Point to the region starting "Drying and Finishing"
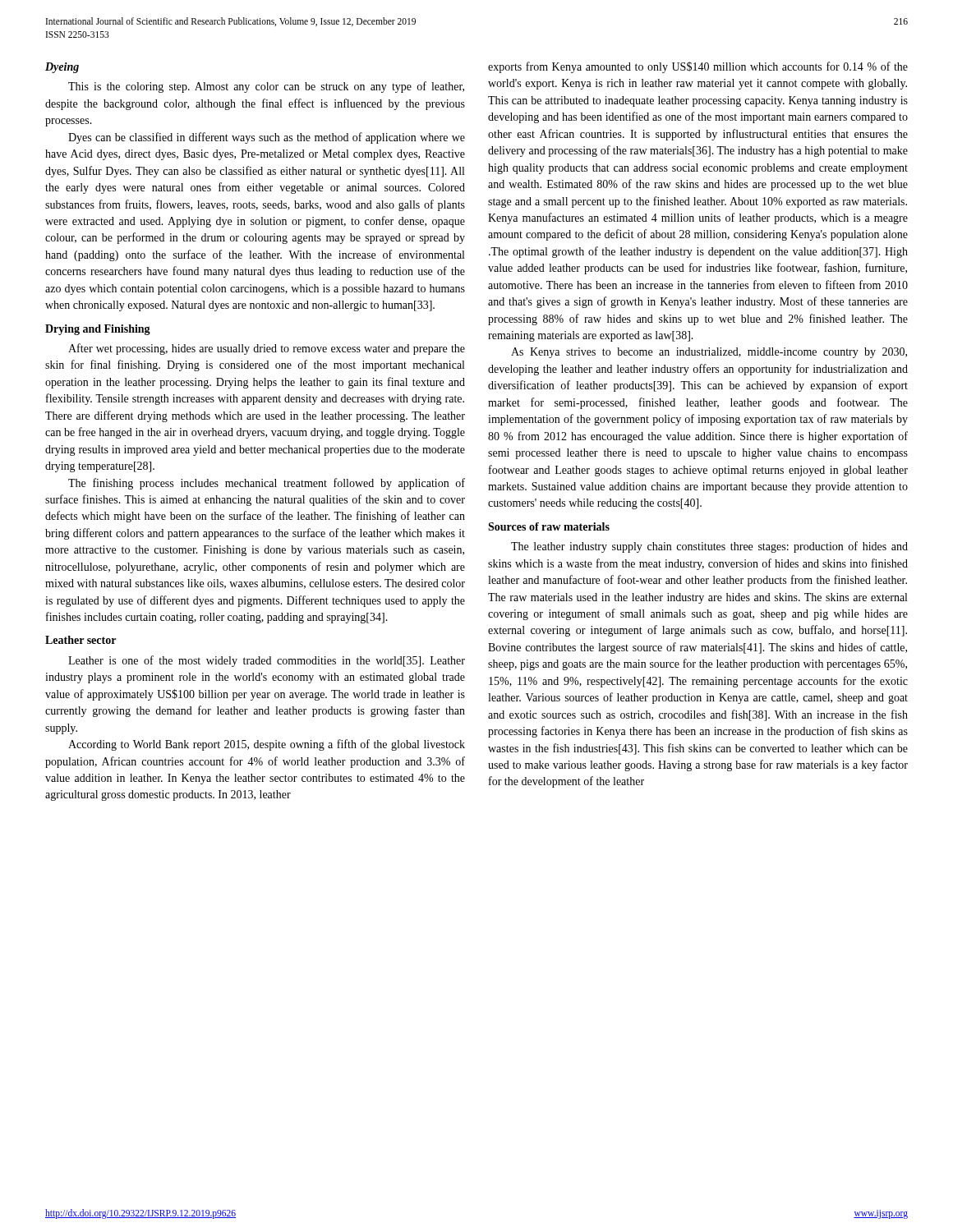This screenshot has height=1232, width=953. (x=98, y=329)
